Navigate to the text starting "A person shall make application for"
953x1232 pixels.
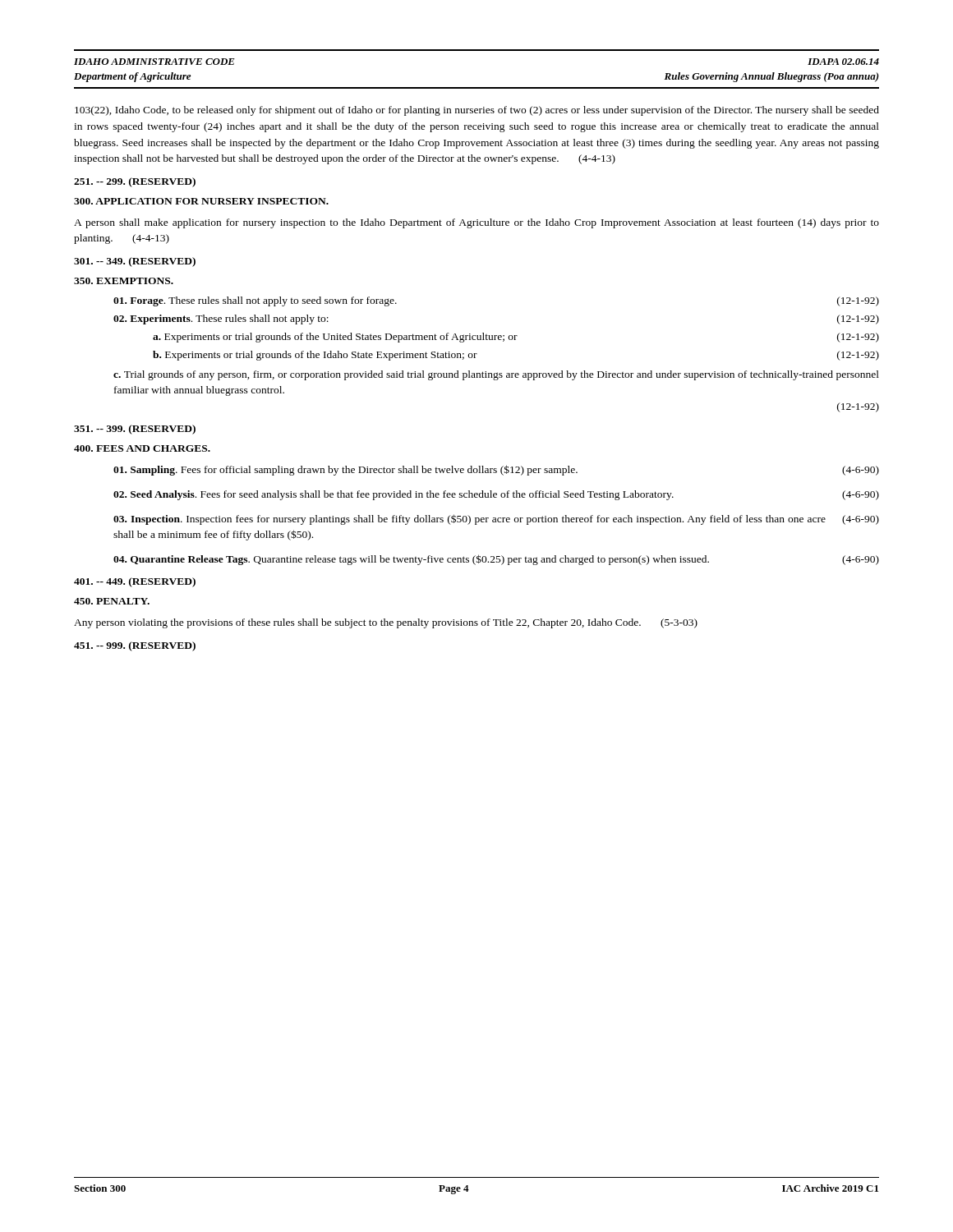[476, 230]
